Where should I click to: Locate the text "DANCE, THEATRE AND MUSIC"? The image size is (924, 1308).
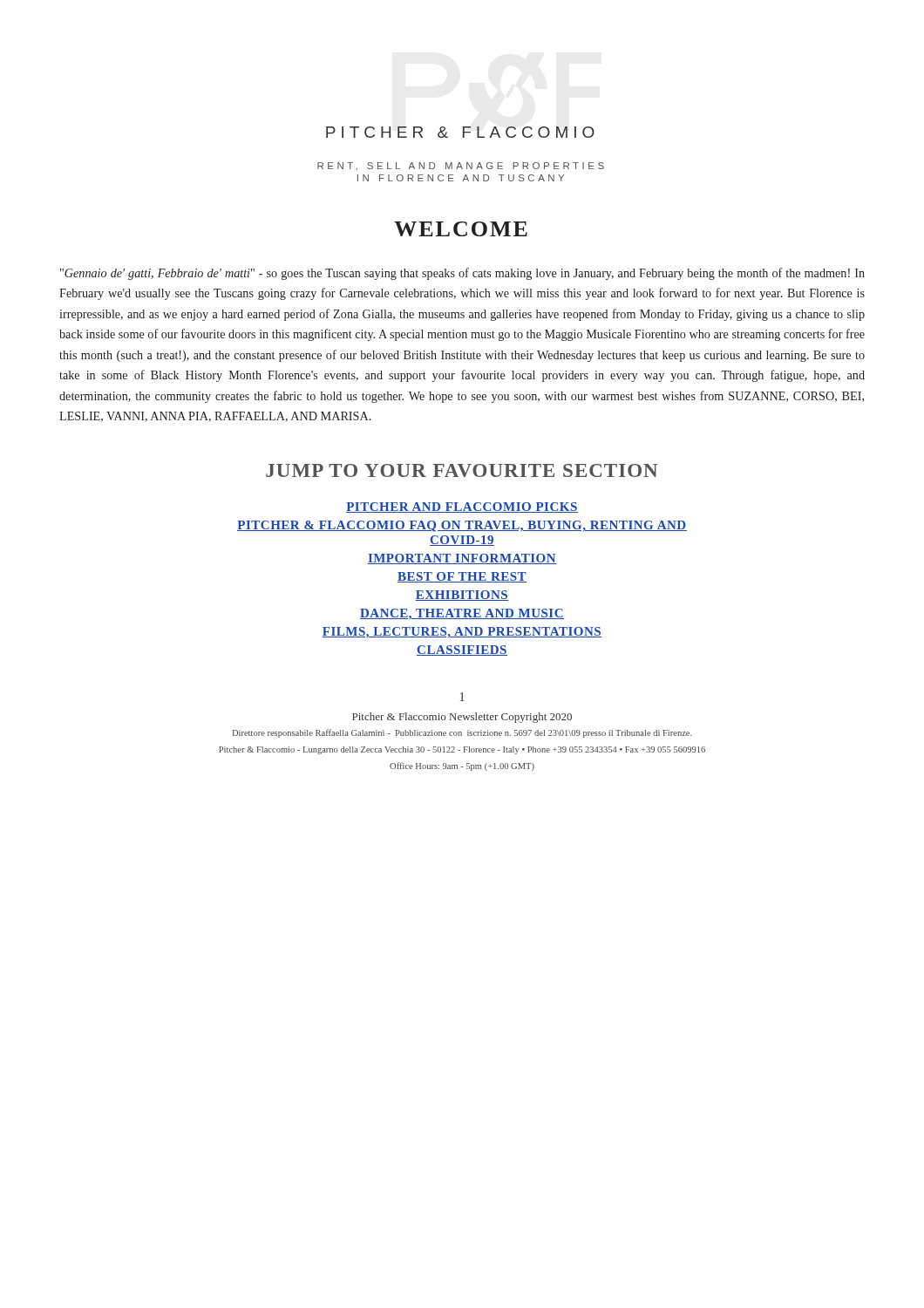point(462,614)
